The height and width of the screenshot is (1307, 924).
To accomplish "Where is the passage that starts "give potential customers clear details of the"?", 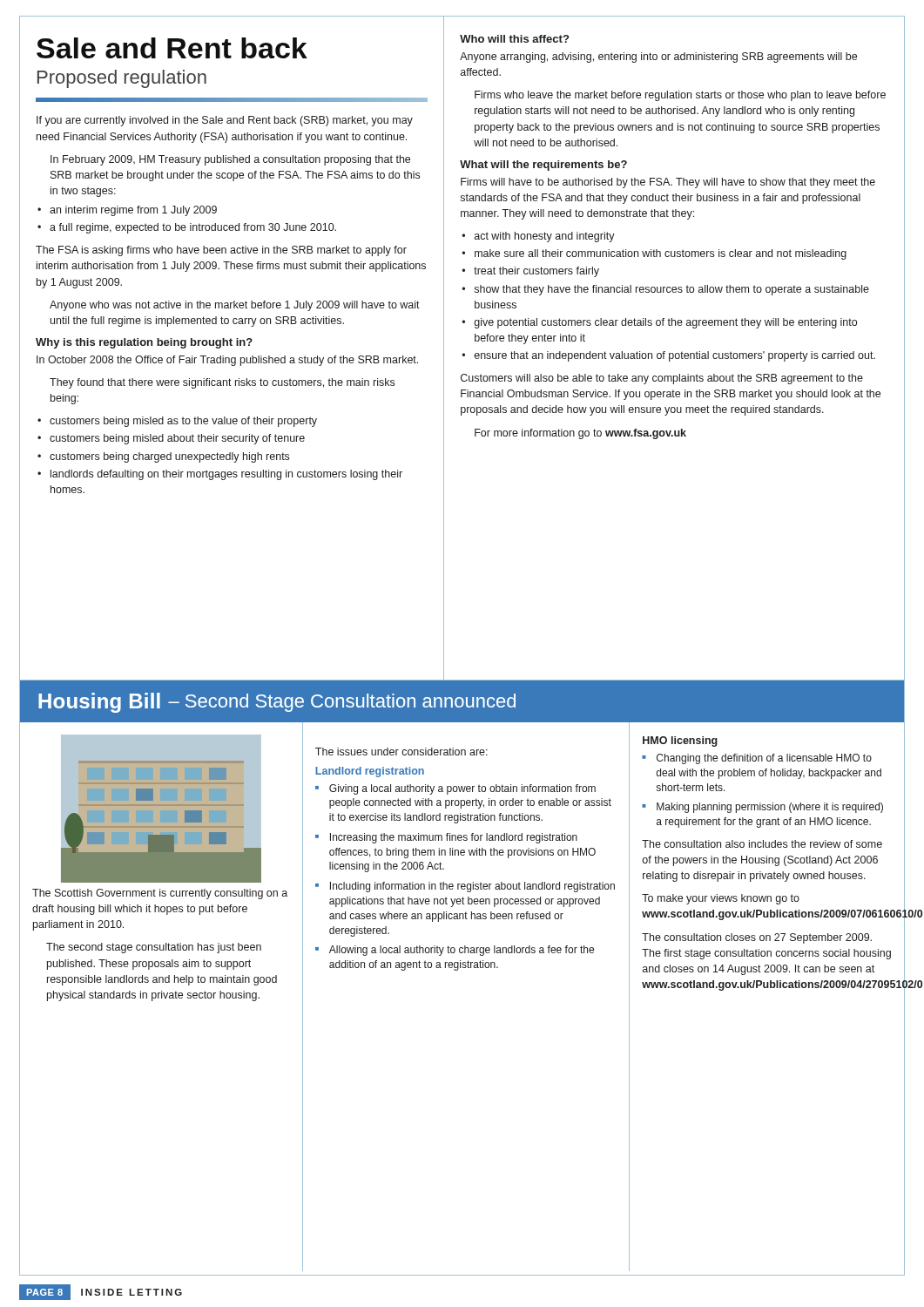I will 666,330.
